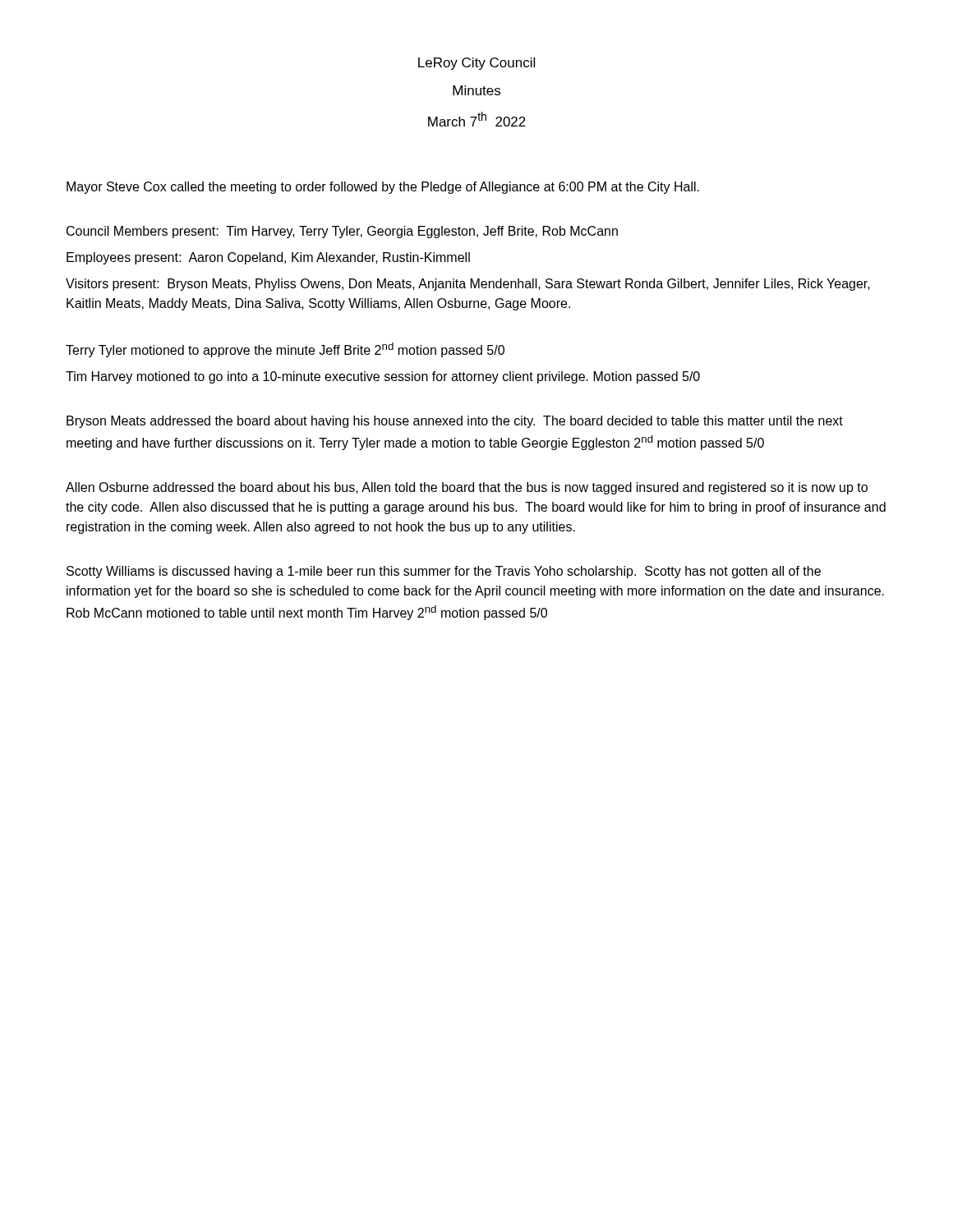Select the passage starting "Visitors present: Bryson Meats, Phyliss Owens,"

[468, 293]
